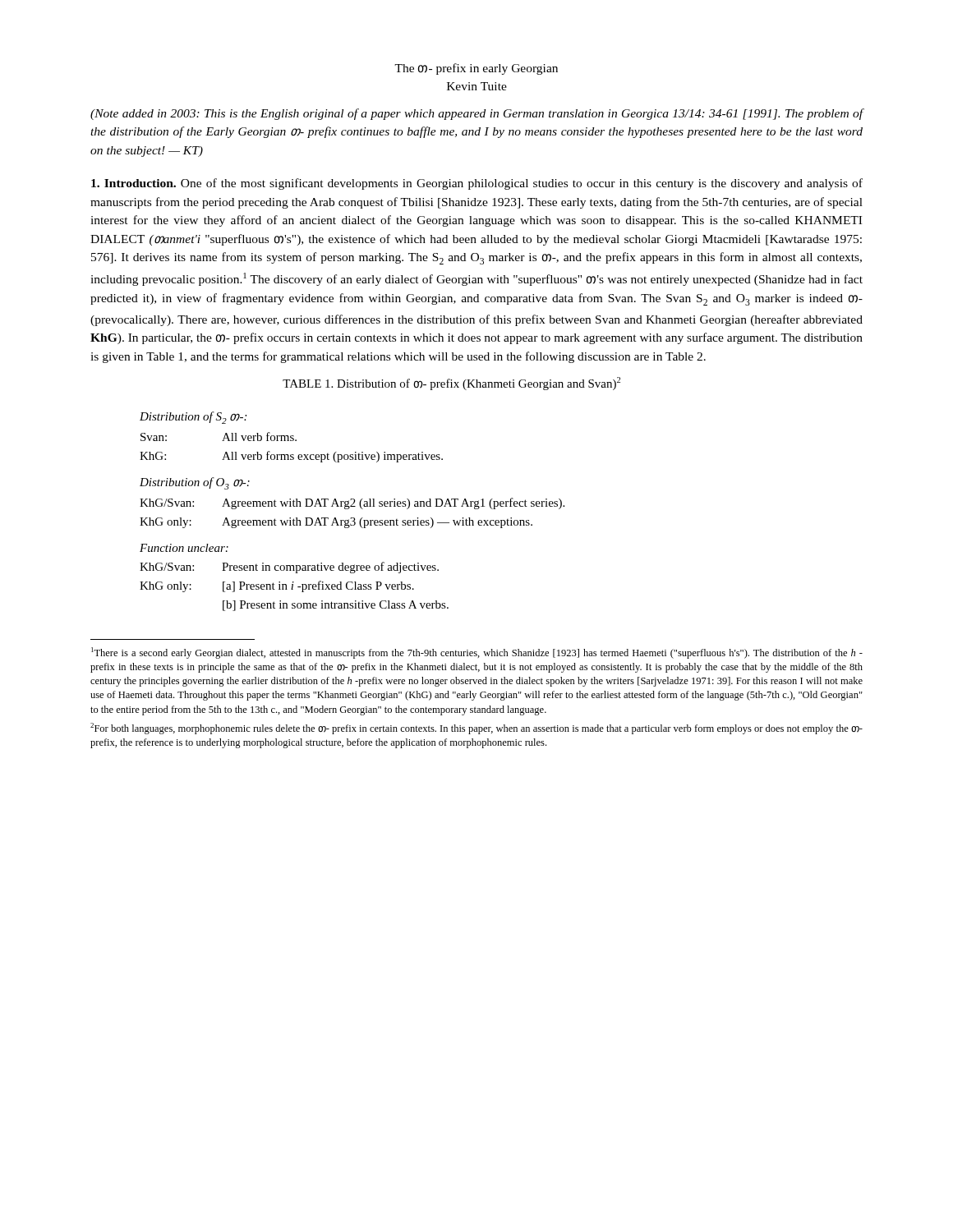Image resolution: width=953 pixels, height=1232 pixels.
Task: Click on the title that says "The თ- prefix in early Georgian Kevin"
Action: pos(476,78)
